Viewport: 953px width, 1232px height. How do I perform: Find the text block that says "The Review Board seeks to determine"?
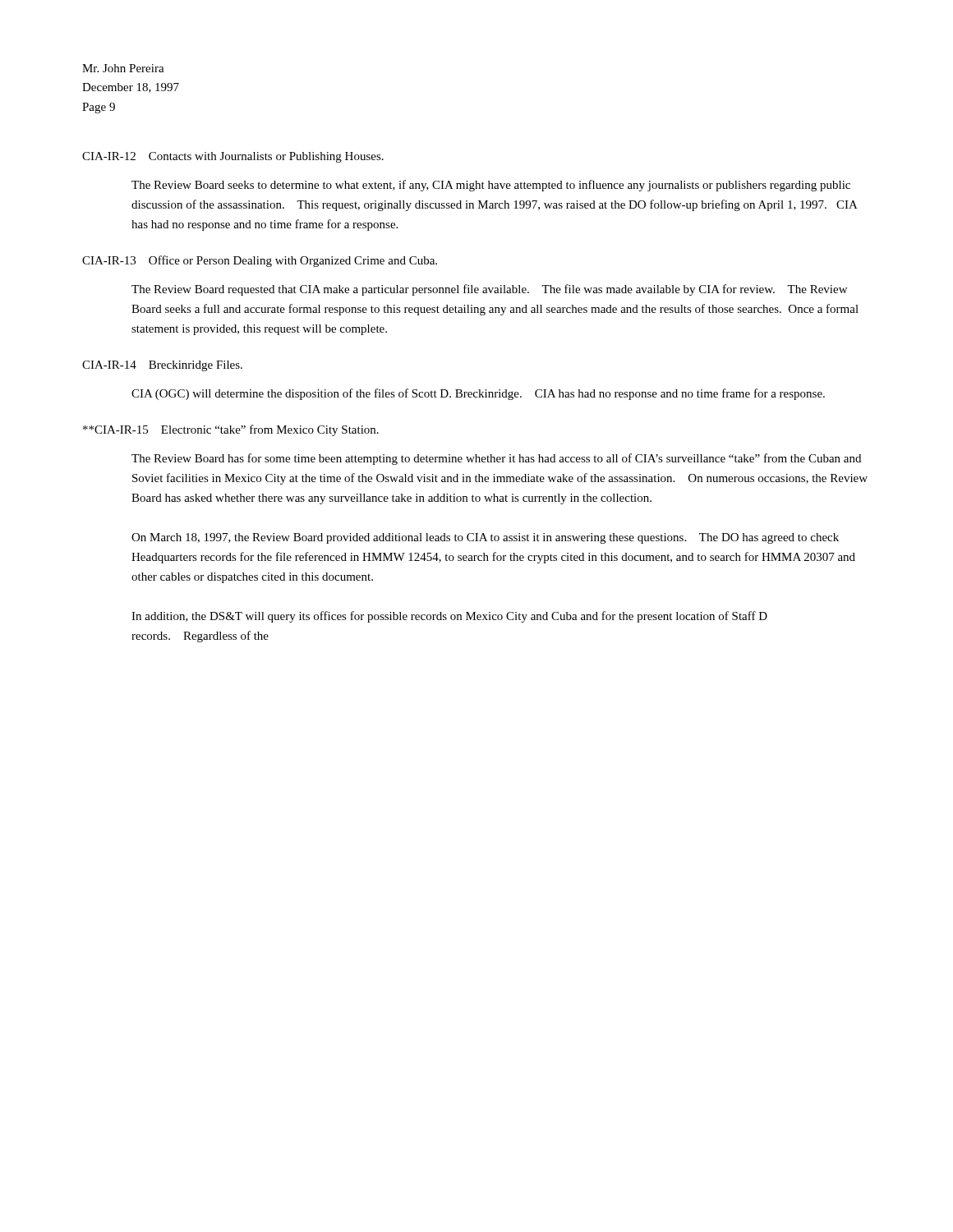(x=494, y=204)
